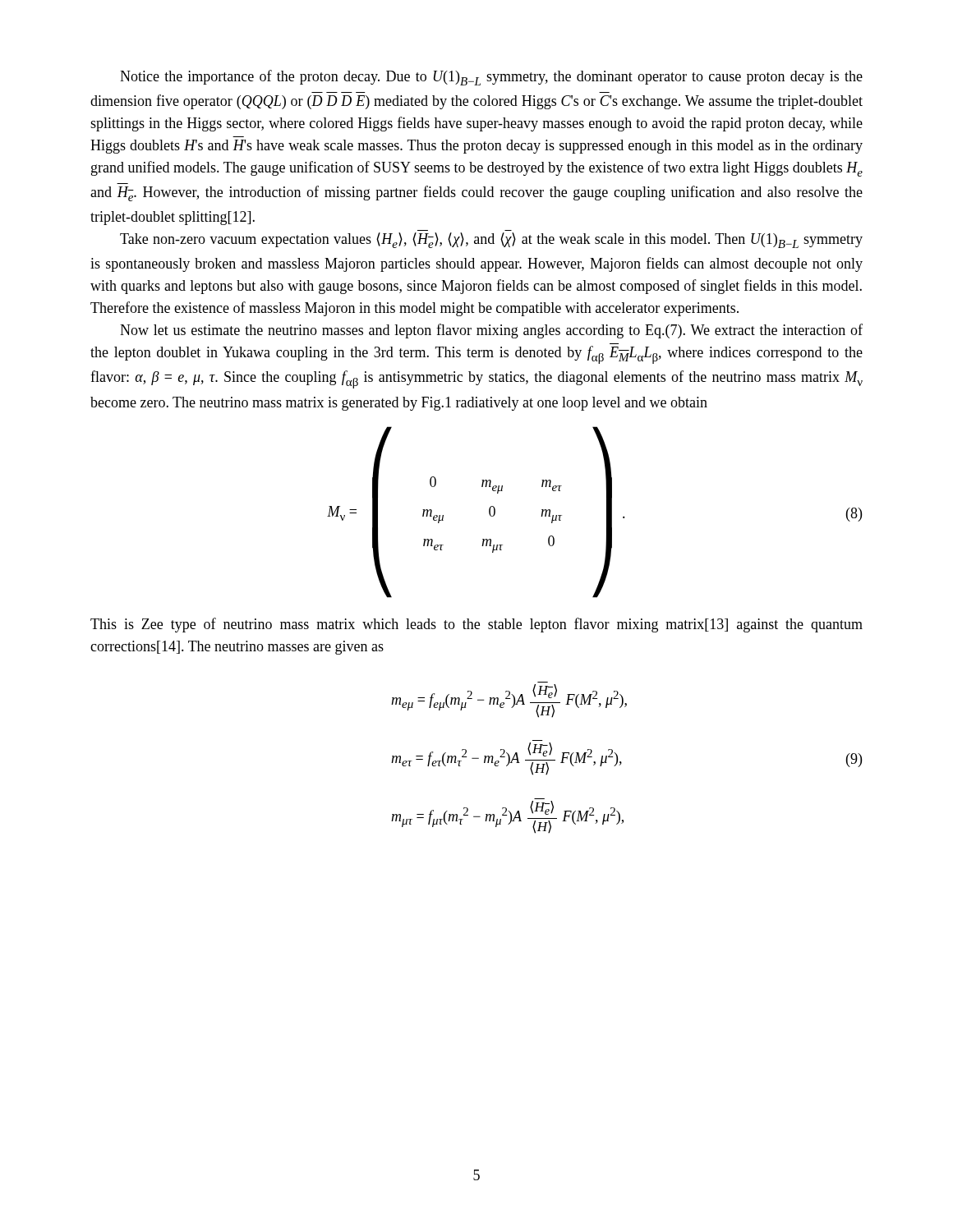Click on the formula containing "Mν = ⎛⎜⎝ 0 meμ meτ"
The height and width of the screenshot is (1232, 953).
point(476,514)
